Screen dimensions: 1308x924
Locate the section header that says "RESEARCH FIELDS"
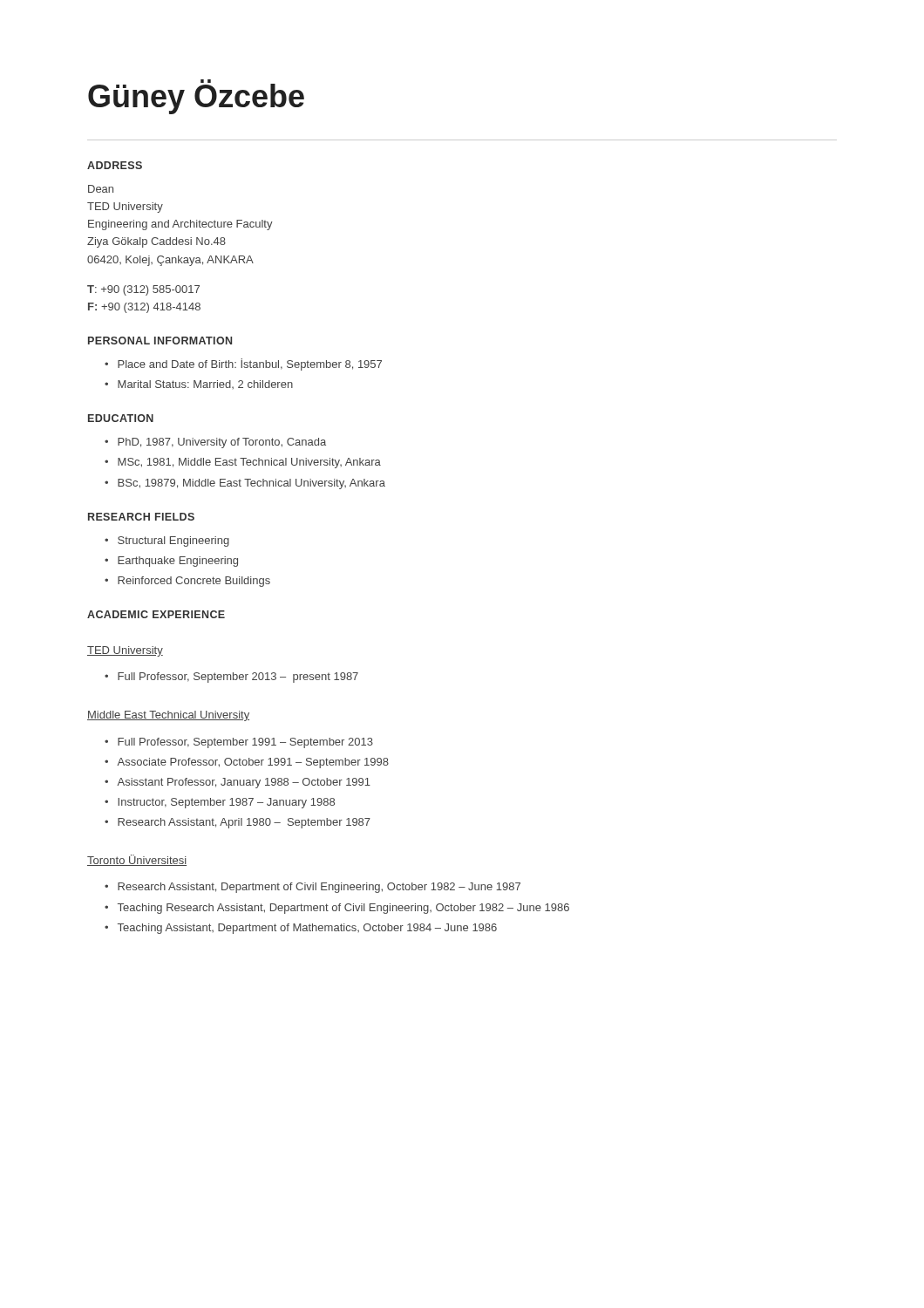(141, 517)
